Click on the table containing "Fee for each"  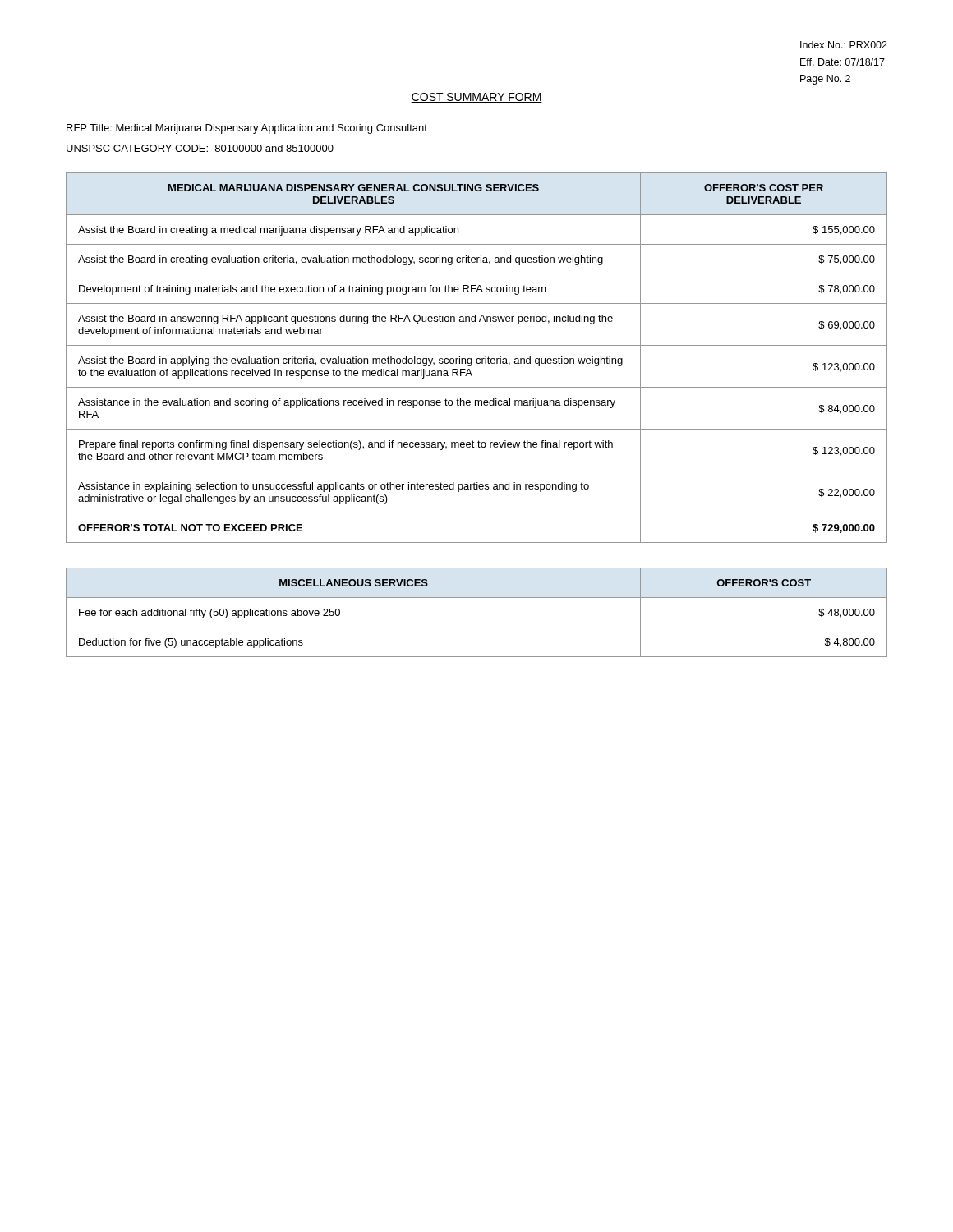pyautogui.click(x=476, y=612)
